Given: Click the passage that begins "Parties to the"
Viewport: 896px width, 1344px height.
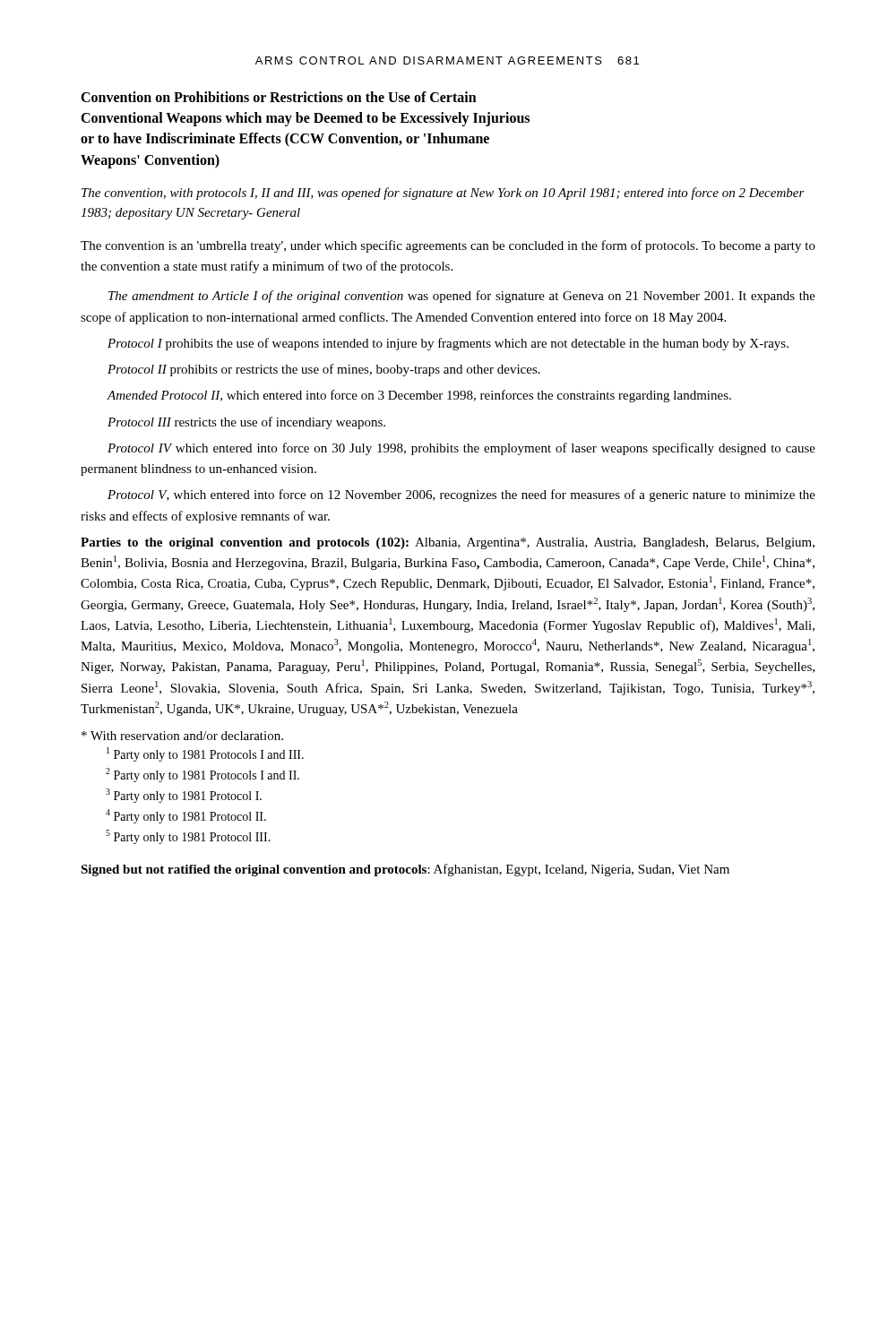Looking at the screenshot, I should [x=448, y=625].
